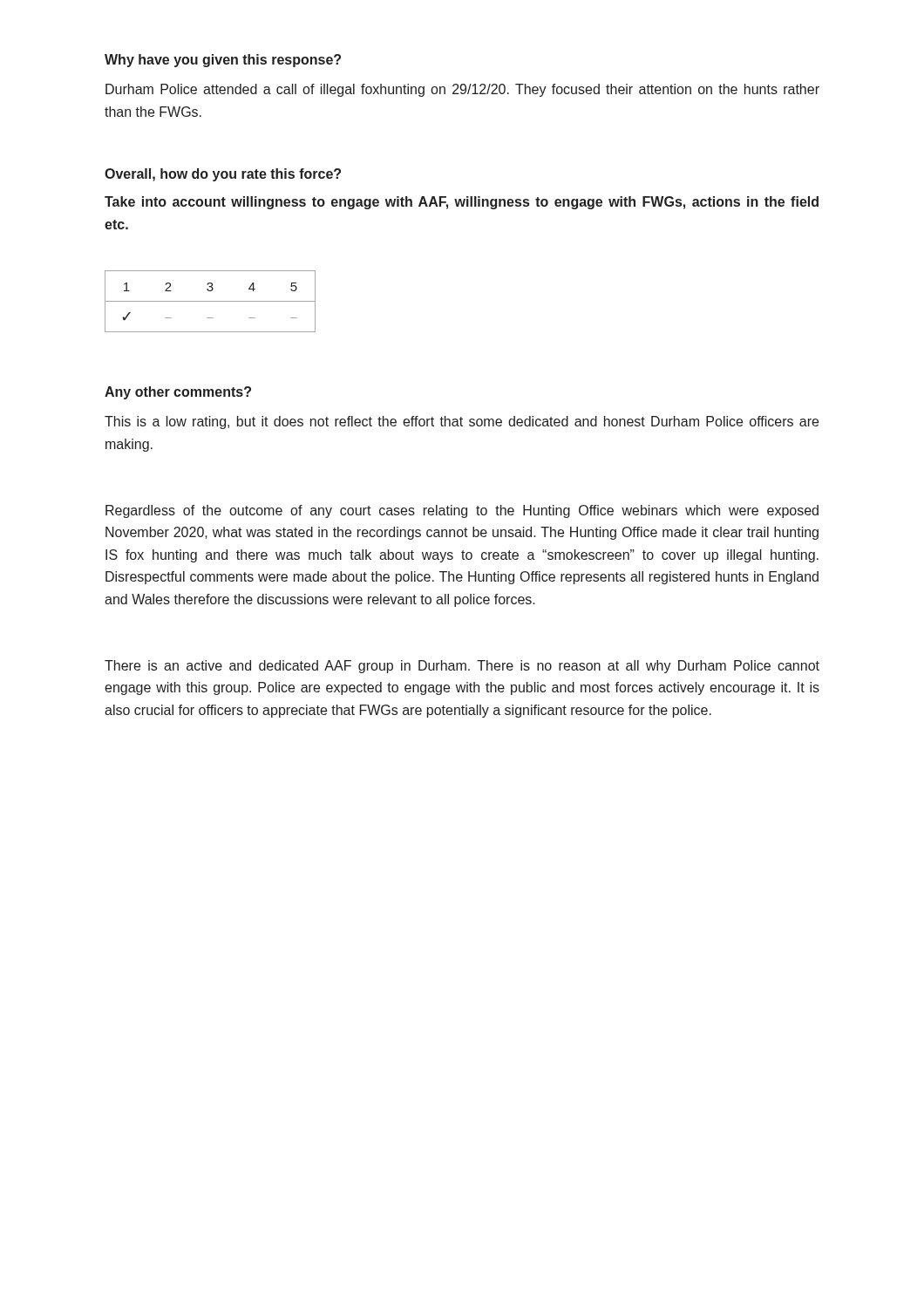This screenshot has width=924, height=1308.
Task: Click where it says "Any other comments?"
Action: [x=178, y=392]
